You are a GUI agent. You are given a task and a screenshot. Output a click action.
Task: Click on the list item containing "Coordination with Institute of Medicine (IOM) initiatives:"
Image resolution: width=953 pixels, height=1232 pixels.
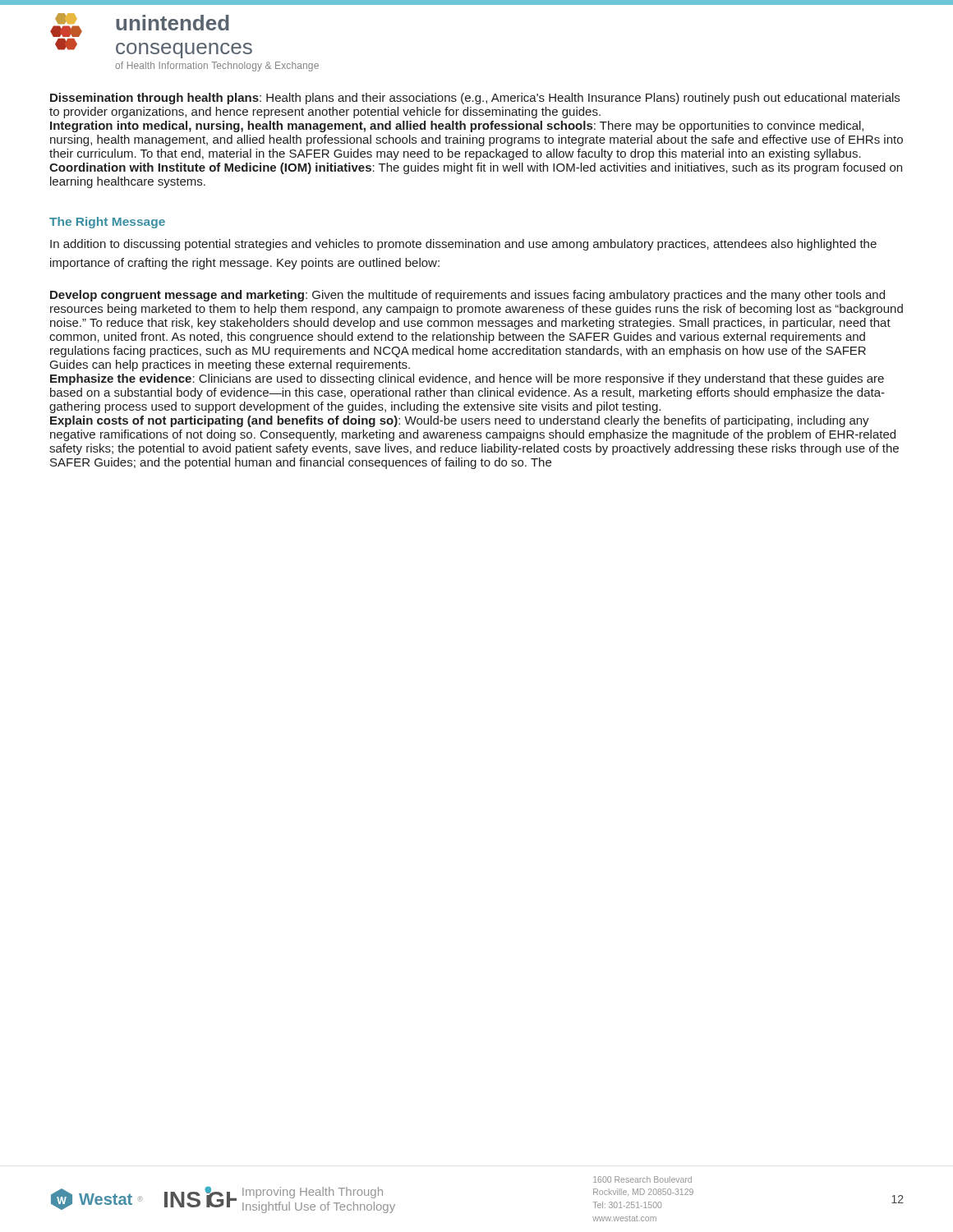[476, 174]
